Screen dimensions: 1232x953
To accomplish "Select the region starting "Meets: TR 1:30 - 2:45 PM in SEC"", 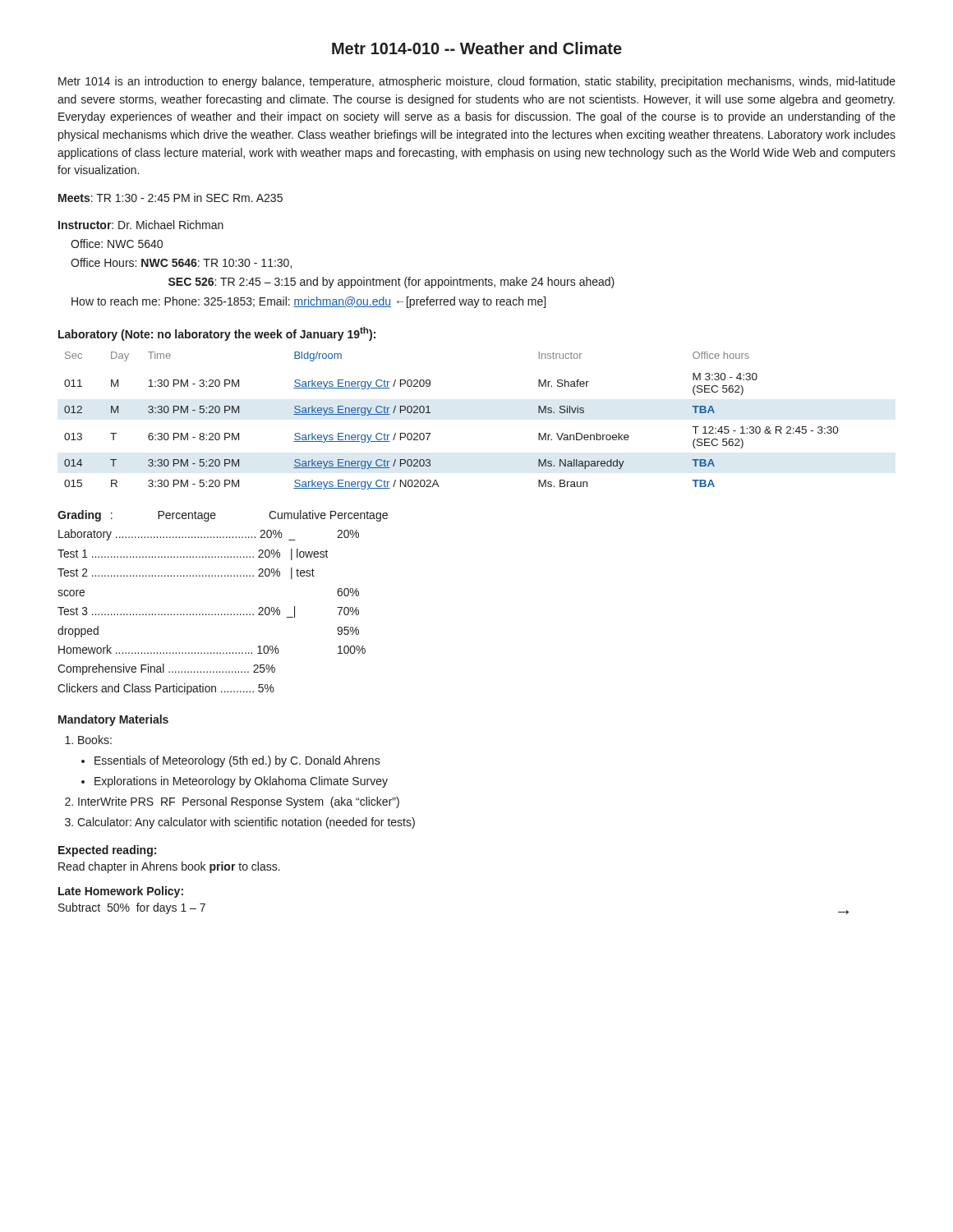I will click(x=170, y=198).
